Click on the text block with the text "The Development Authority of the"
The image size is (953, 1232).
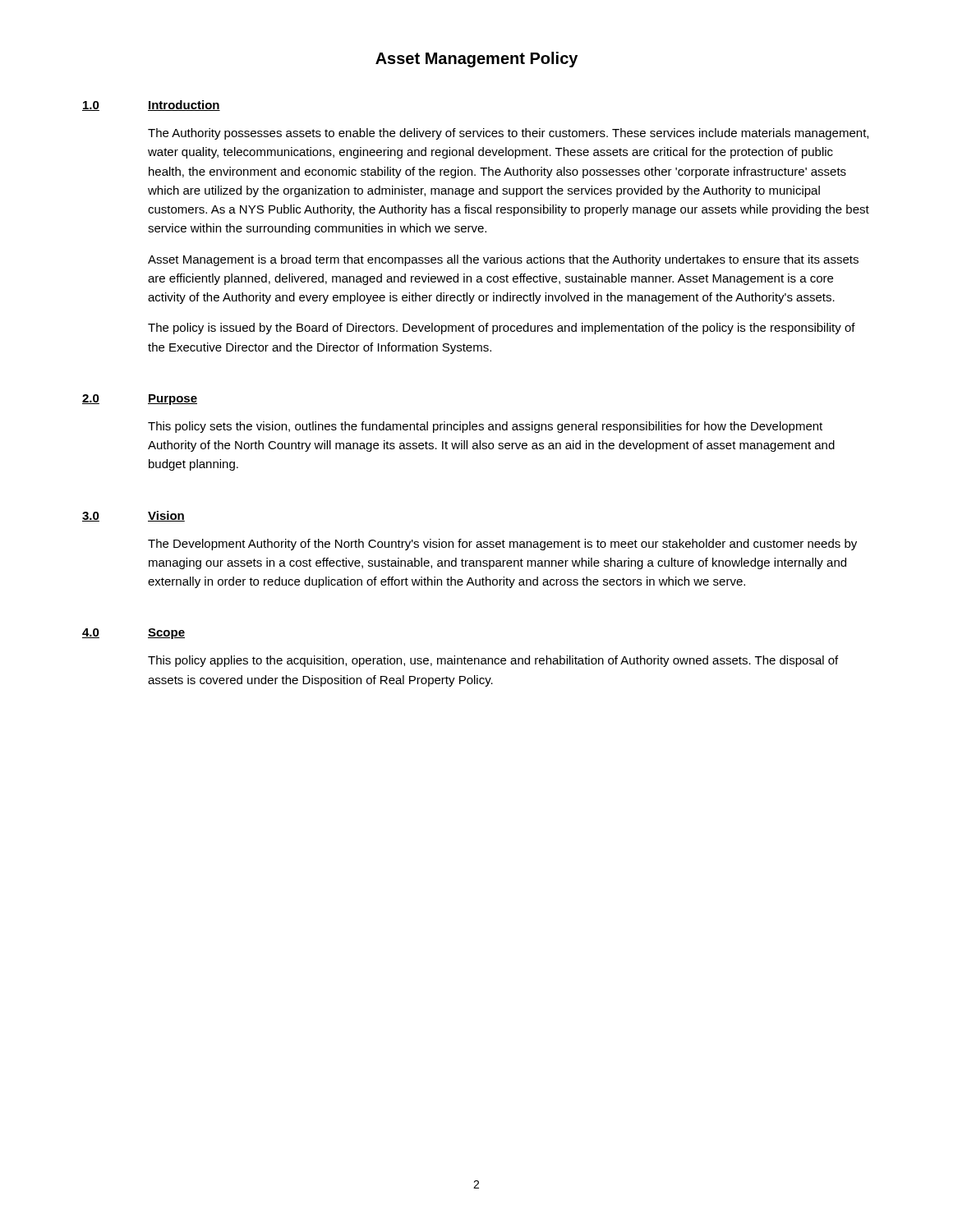click(x=509, y=562)
